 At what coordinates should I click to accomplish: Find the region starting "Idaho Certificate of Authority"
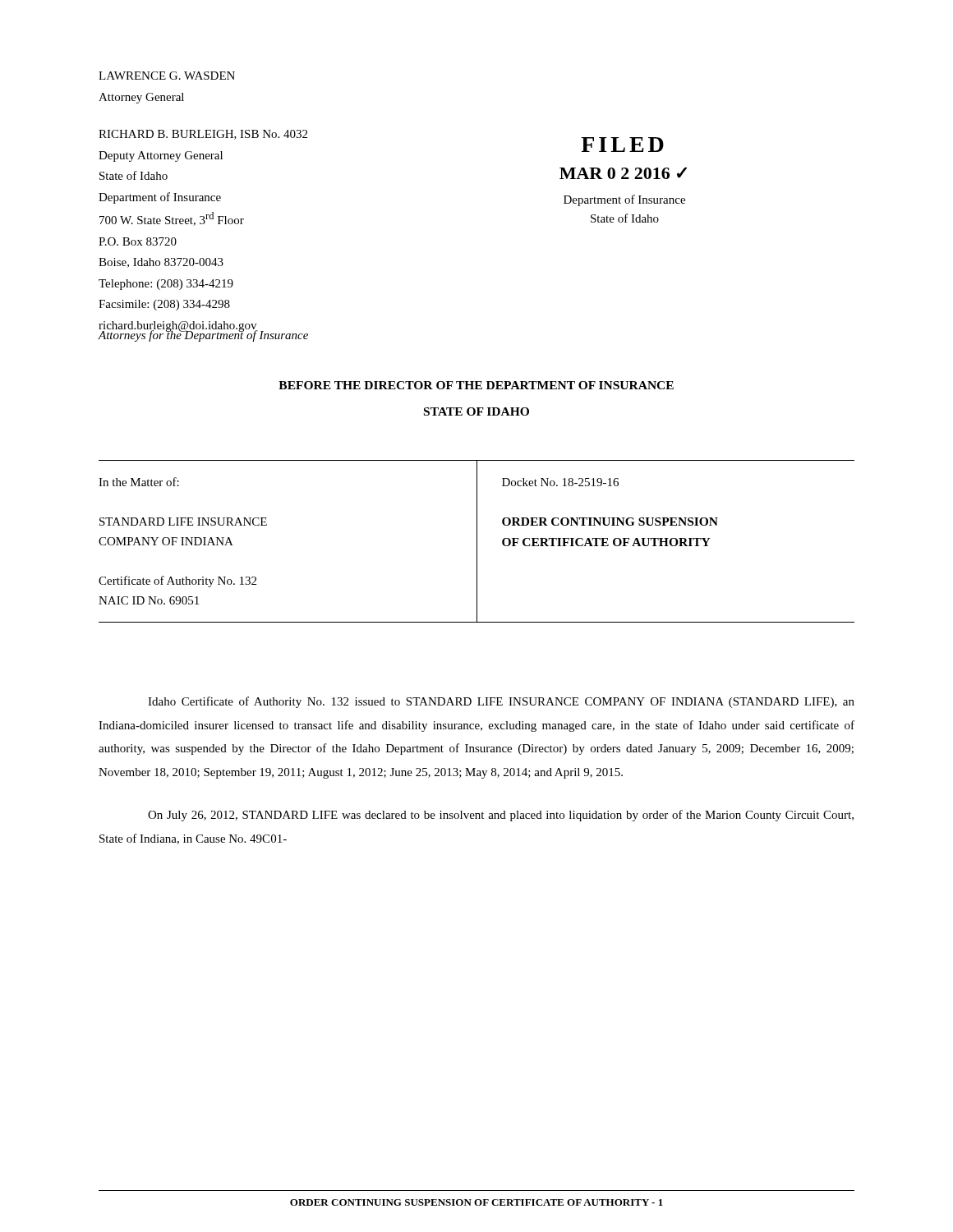tap(476, 737)
